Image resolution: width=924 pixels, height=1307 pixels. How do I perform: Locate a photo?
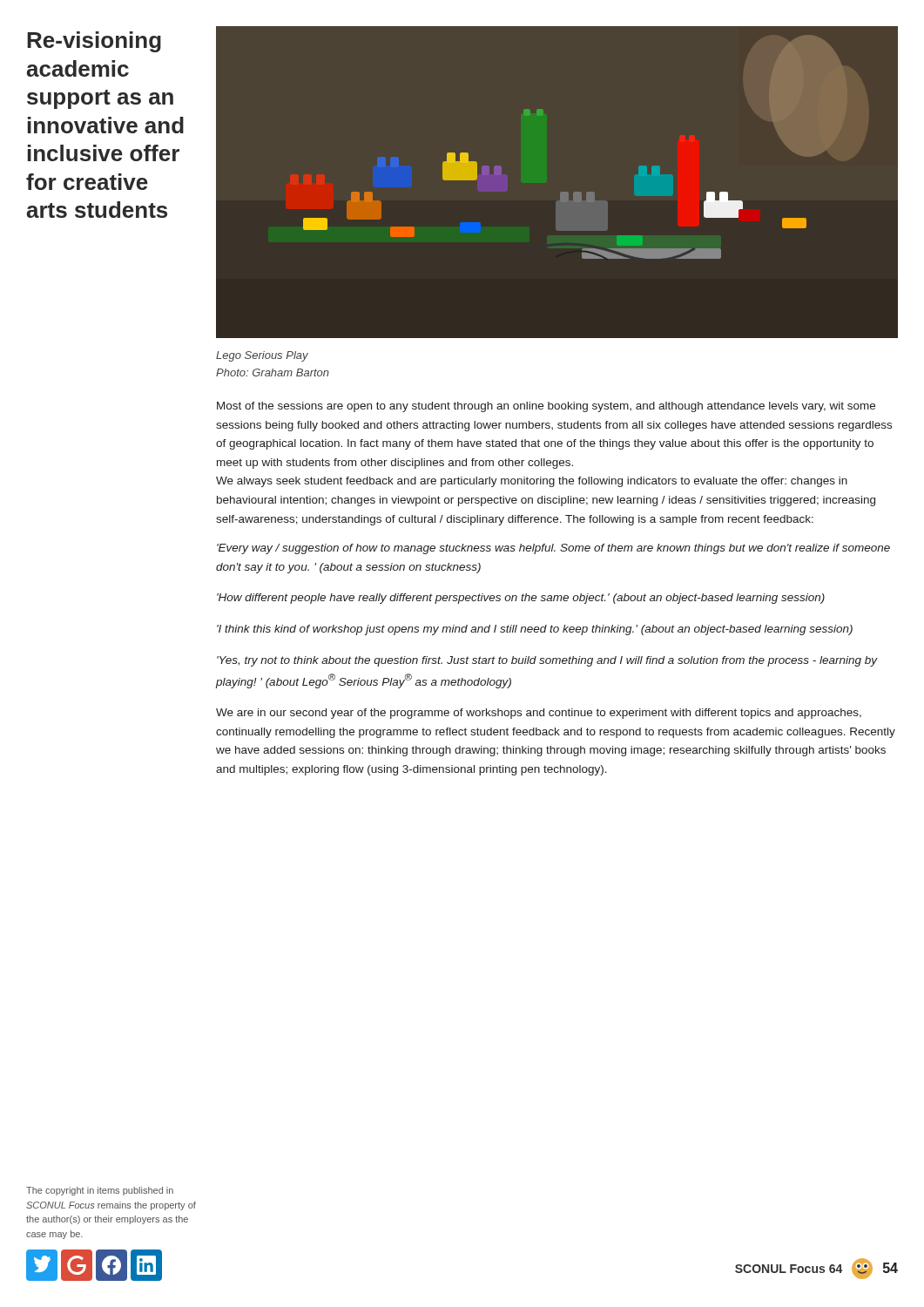tap(557, 182)
